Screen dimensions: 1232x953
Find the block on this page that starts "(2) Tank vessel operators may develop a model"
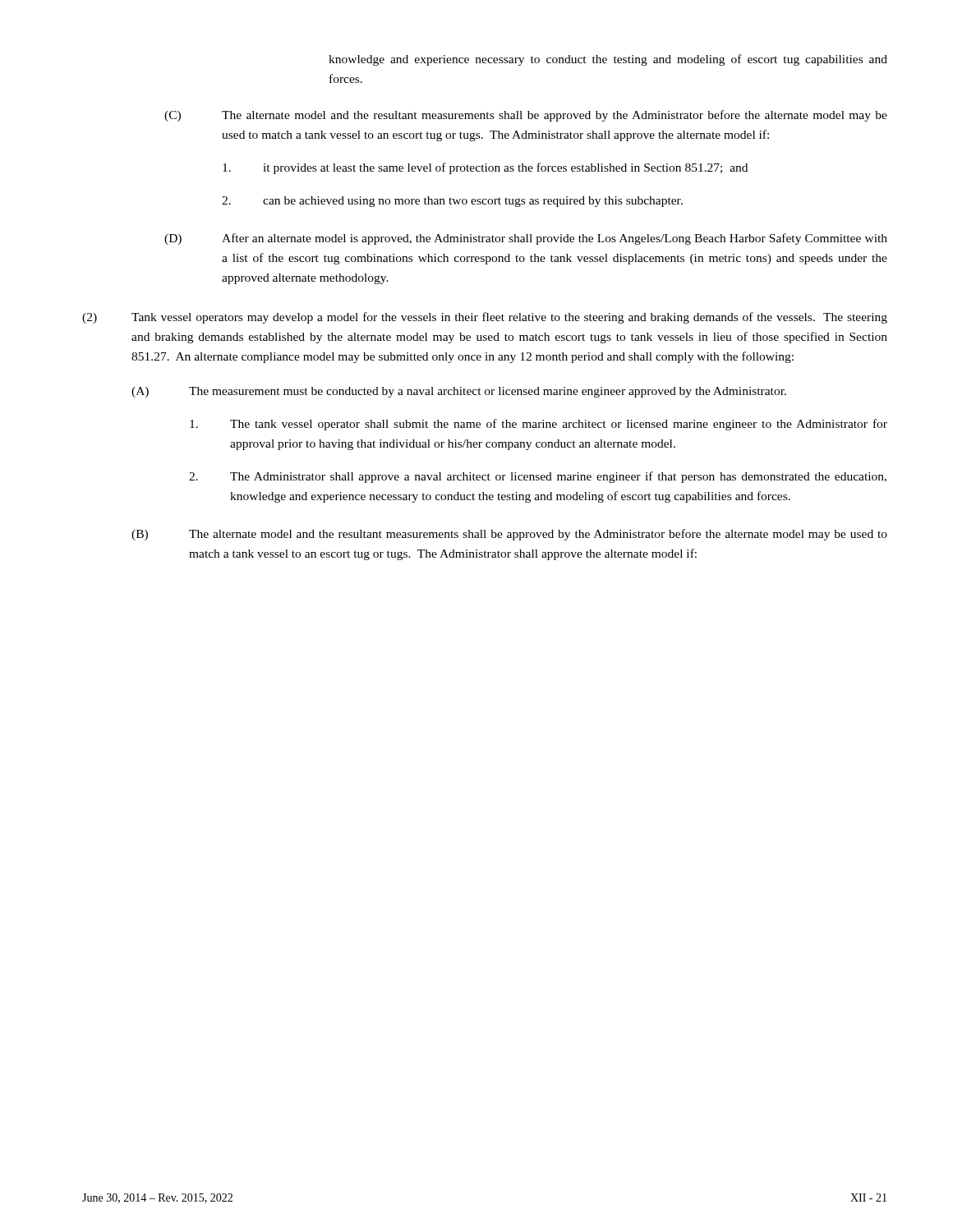tap(485, 337)
